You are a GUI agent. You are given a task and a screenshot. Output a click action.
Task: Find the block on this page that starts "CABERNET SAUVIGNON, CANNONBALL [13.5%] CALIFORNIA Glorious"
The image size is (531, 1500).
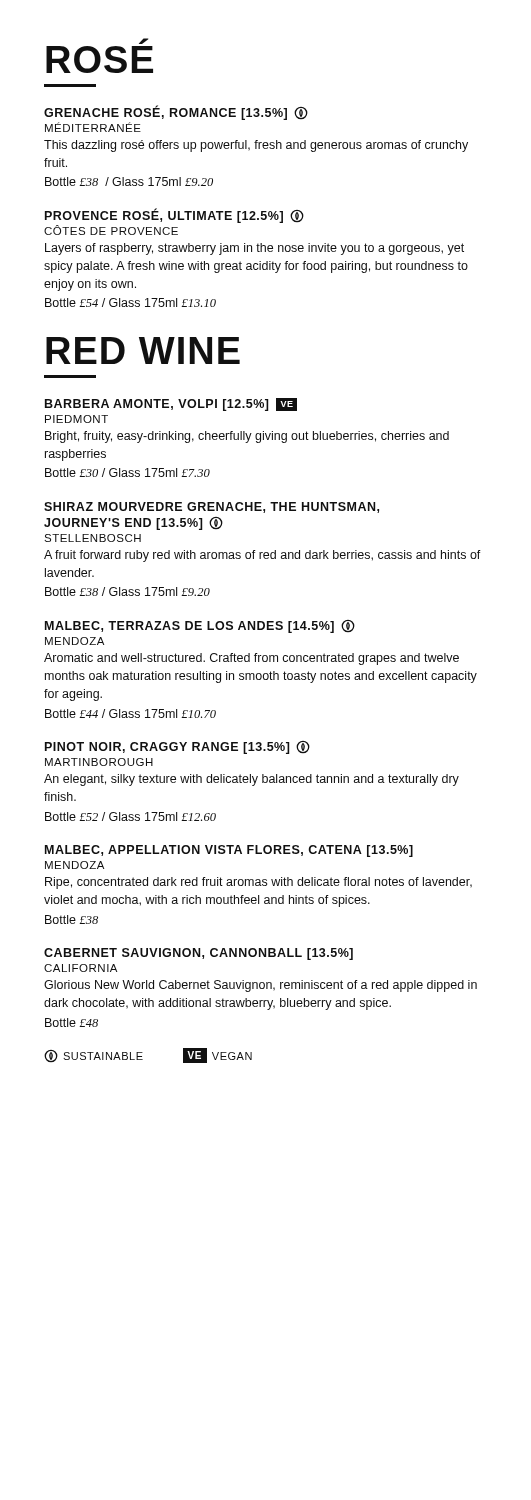click(266, 989)
